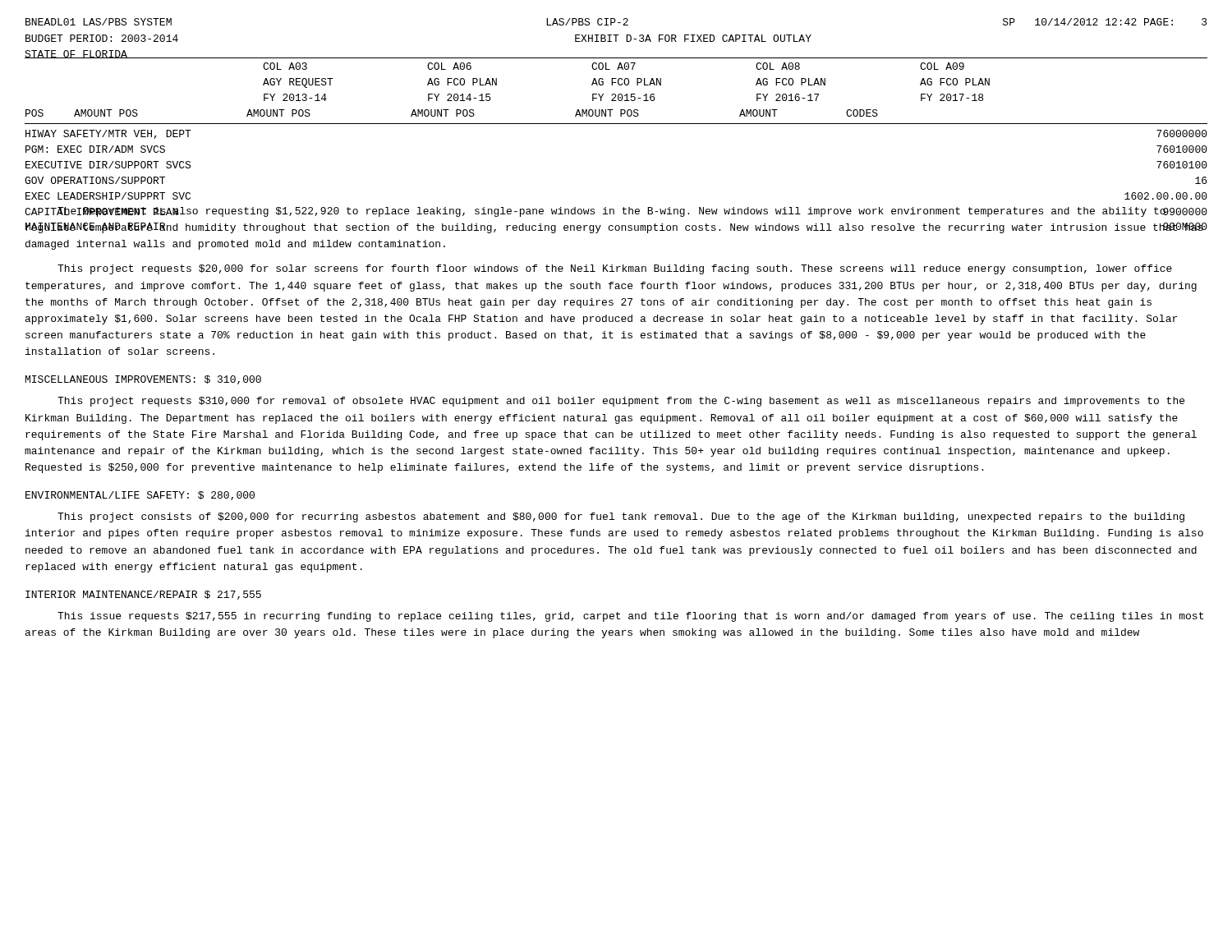Screen dimensions: 952x1232
Task: Click on the text block starting "INTERIOR MAINTENANCE/REPAIR $"
Action: point(143,595)
